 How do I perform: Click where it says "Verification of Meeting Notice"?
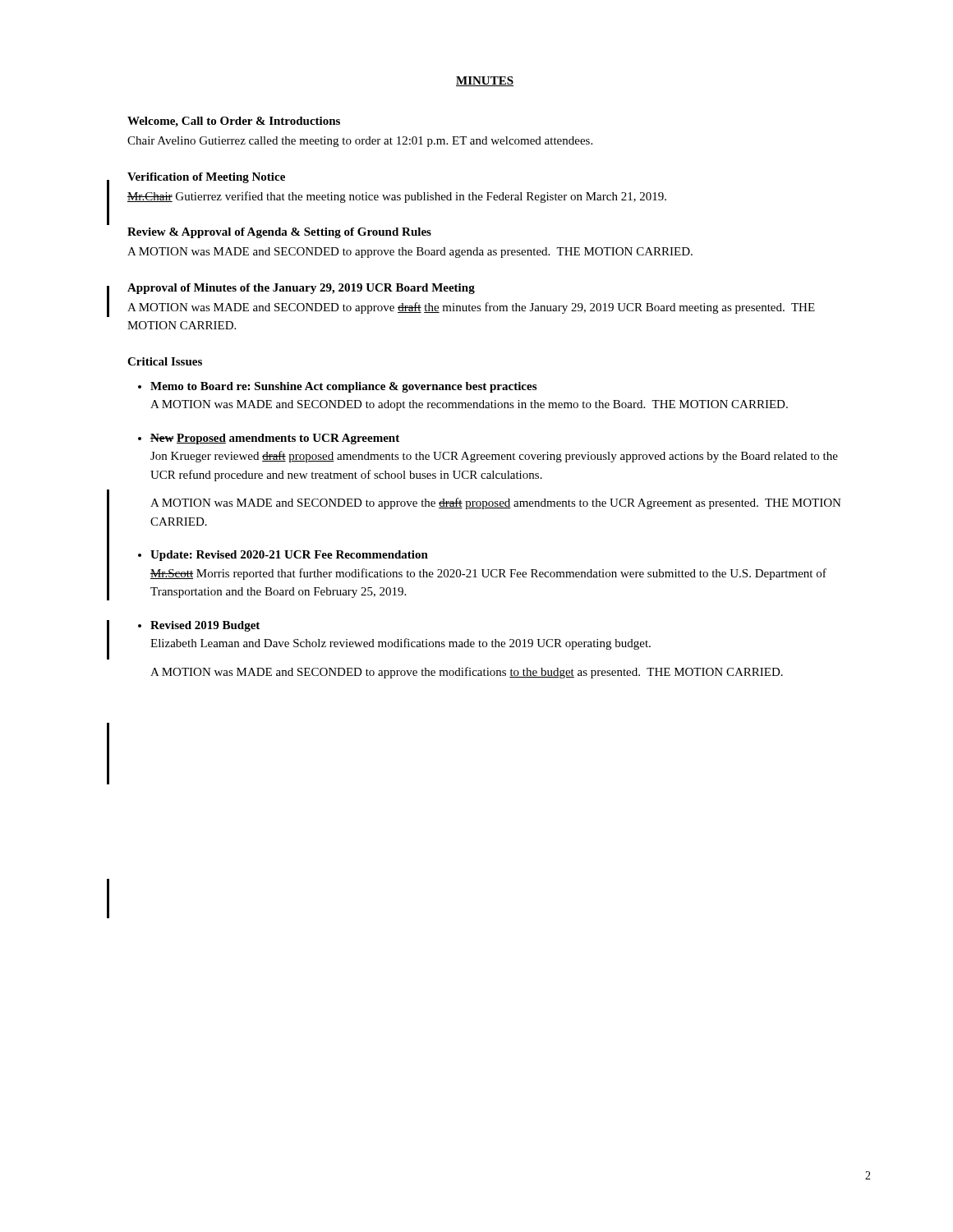[x=206, y=176]
